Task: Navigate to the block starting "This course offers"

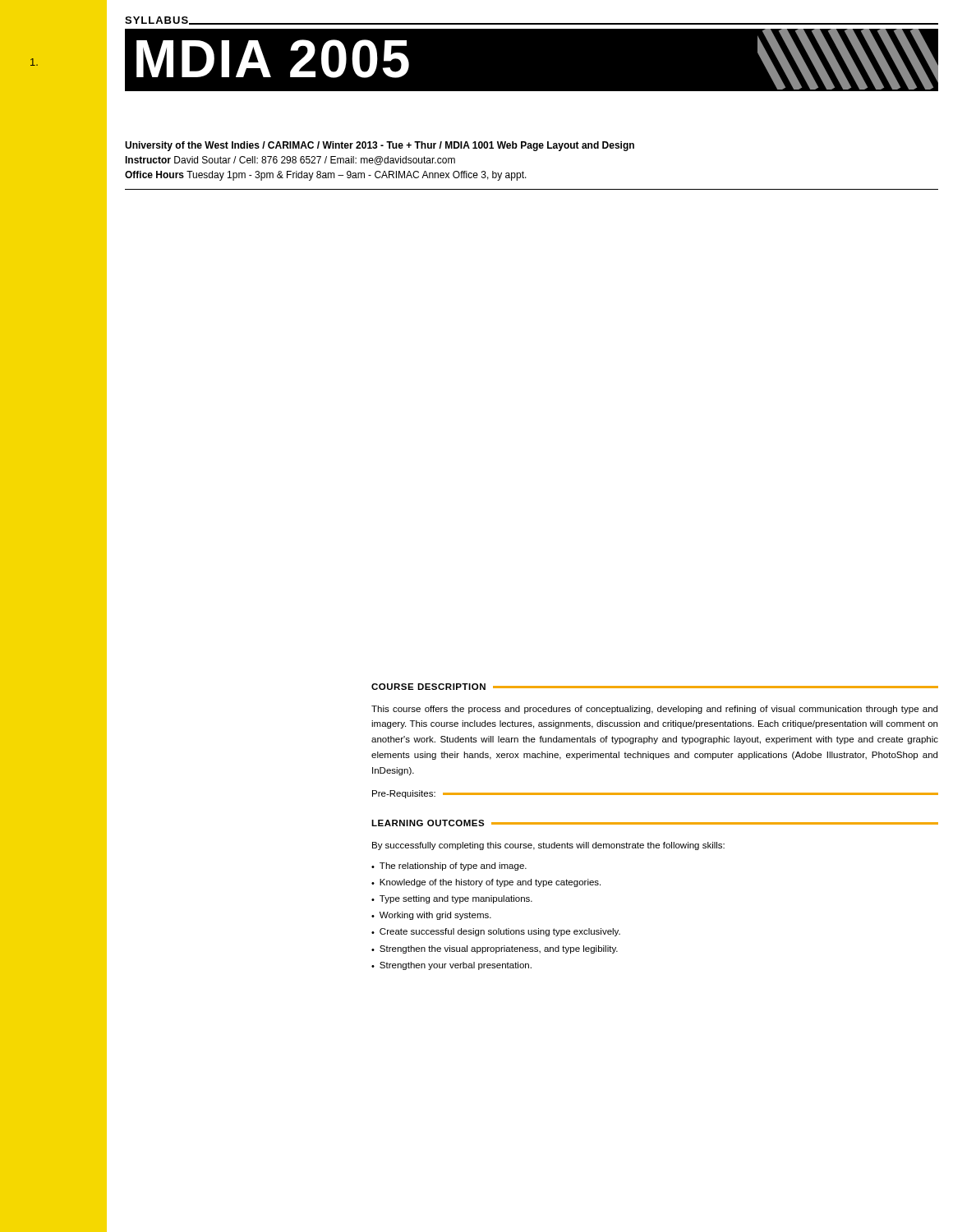Action: click(x=655, y=740)
